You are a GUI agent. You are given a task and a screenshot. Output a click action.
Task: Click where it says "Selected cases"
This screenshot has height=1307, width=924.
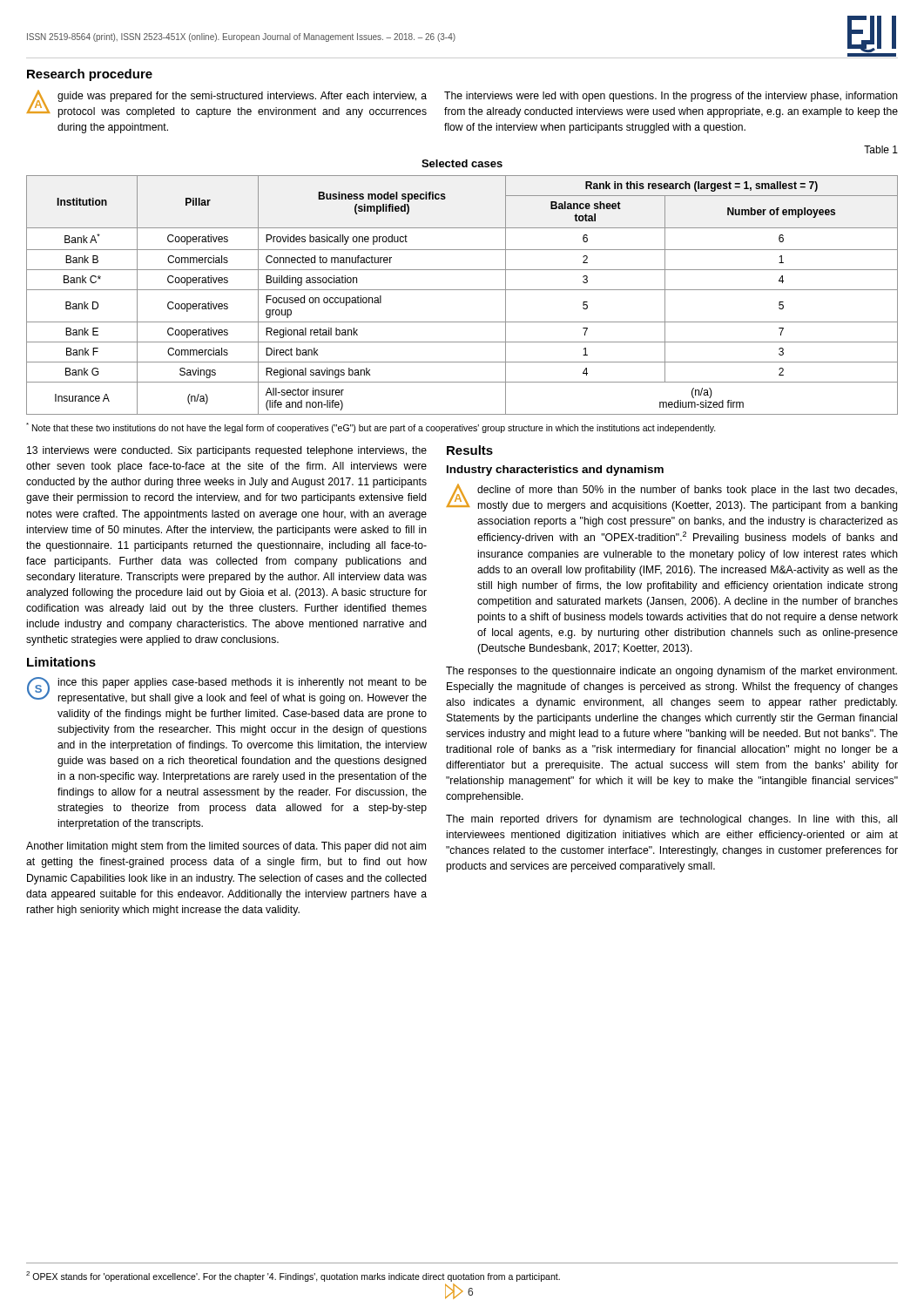pyautogui.click(x=462, y=164)
